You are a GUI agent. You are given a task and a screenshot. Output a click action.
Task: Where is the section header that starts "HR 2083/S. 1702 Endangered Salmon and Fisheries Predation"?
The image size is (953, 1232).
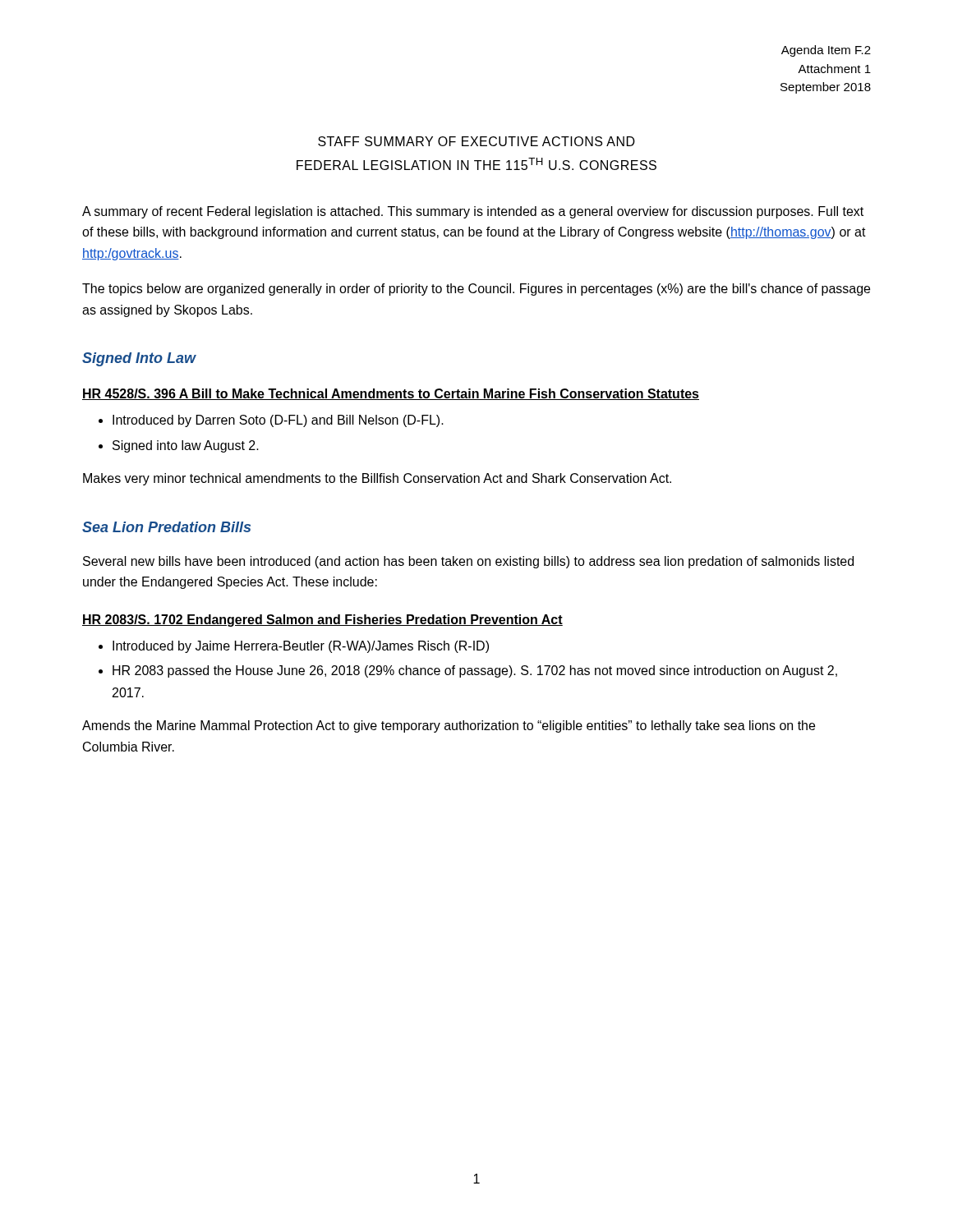pos(322,620)
